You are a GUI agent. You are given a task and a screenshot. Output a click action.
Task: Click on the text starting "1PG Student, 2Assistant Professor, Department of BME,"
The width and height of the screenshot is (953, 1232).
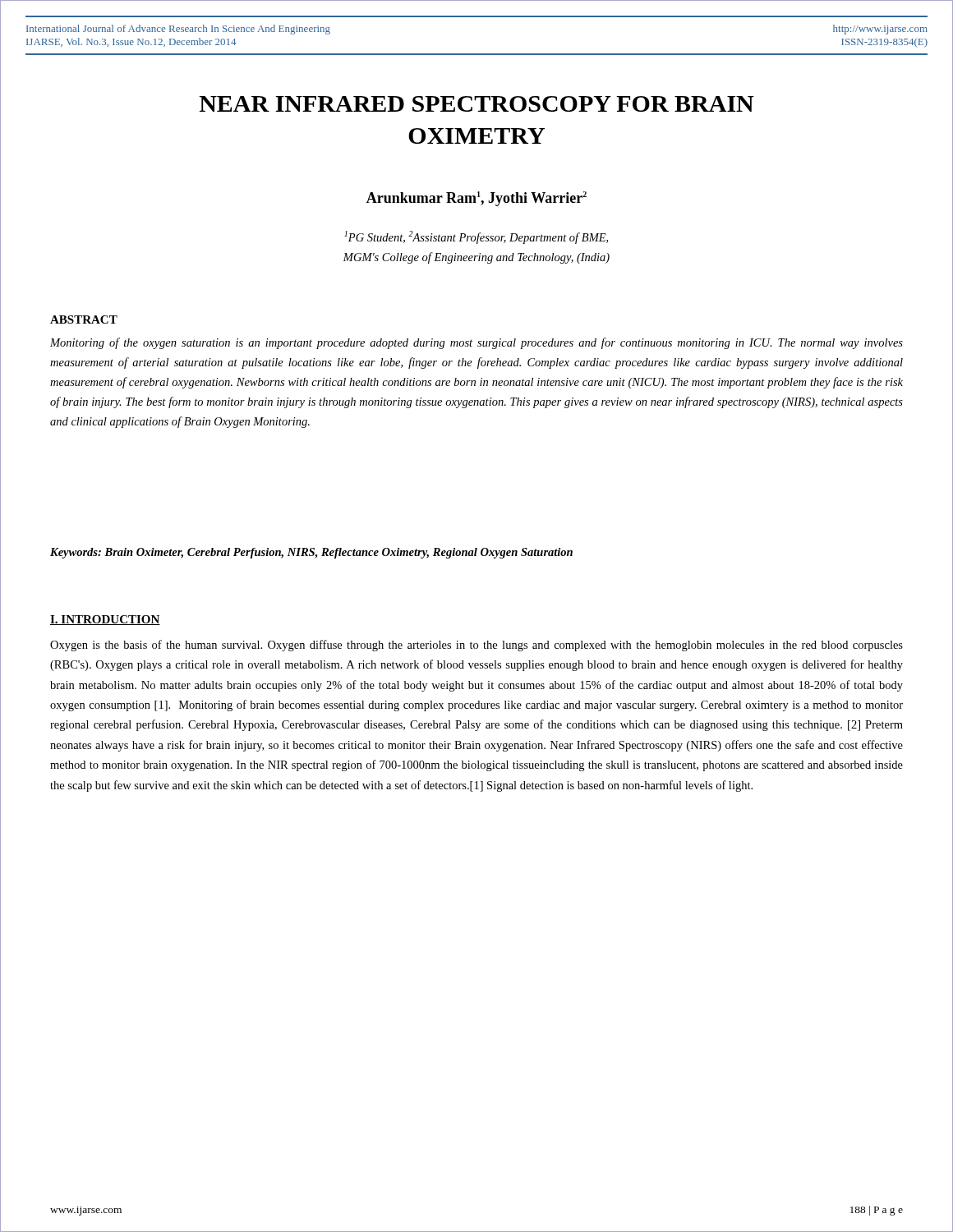(476, 247)
